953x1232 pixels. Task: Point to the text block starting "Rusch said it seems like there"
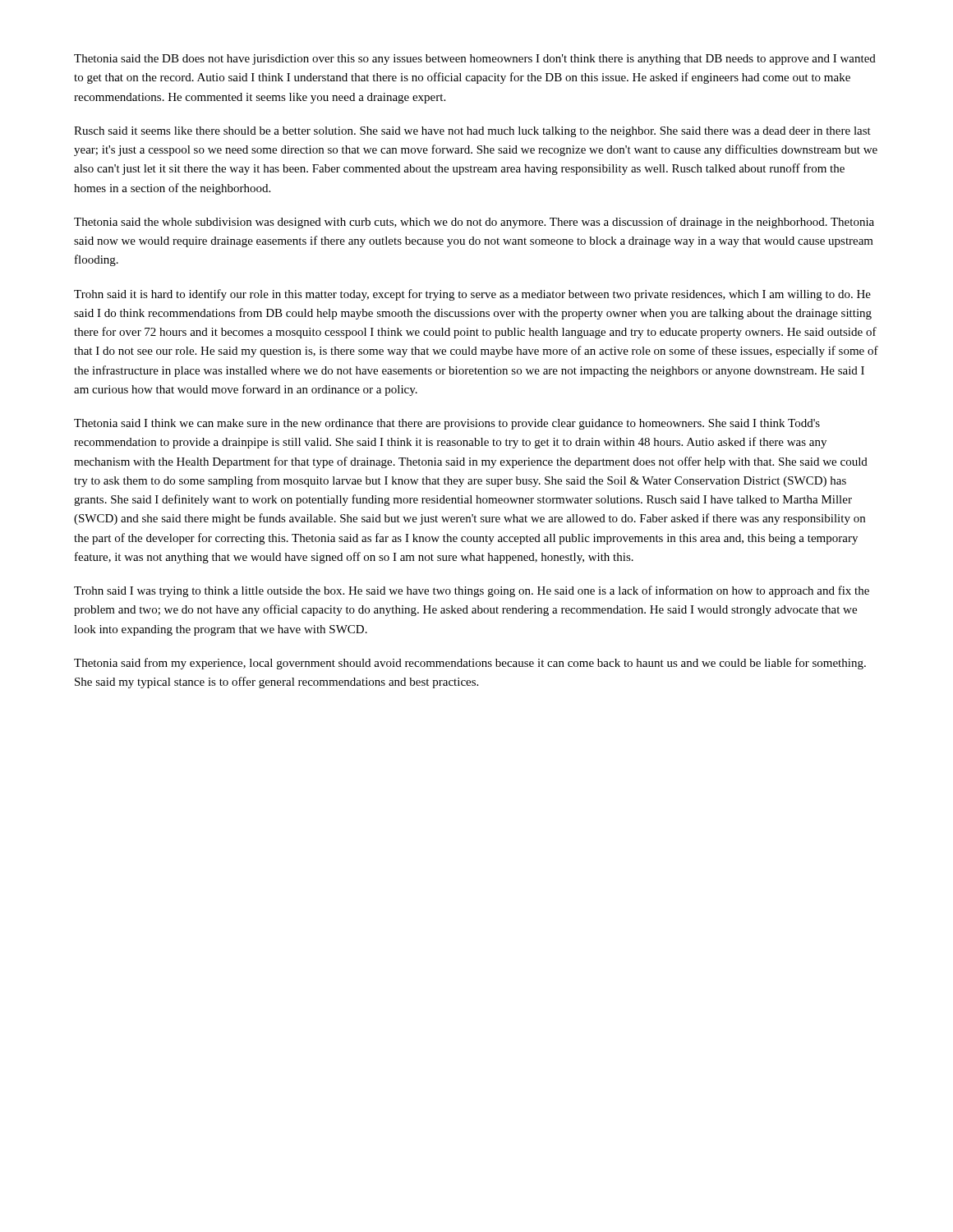[x=476, y=159]
